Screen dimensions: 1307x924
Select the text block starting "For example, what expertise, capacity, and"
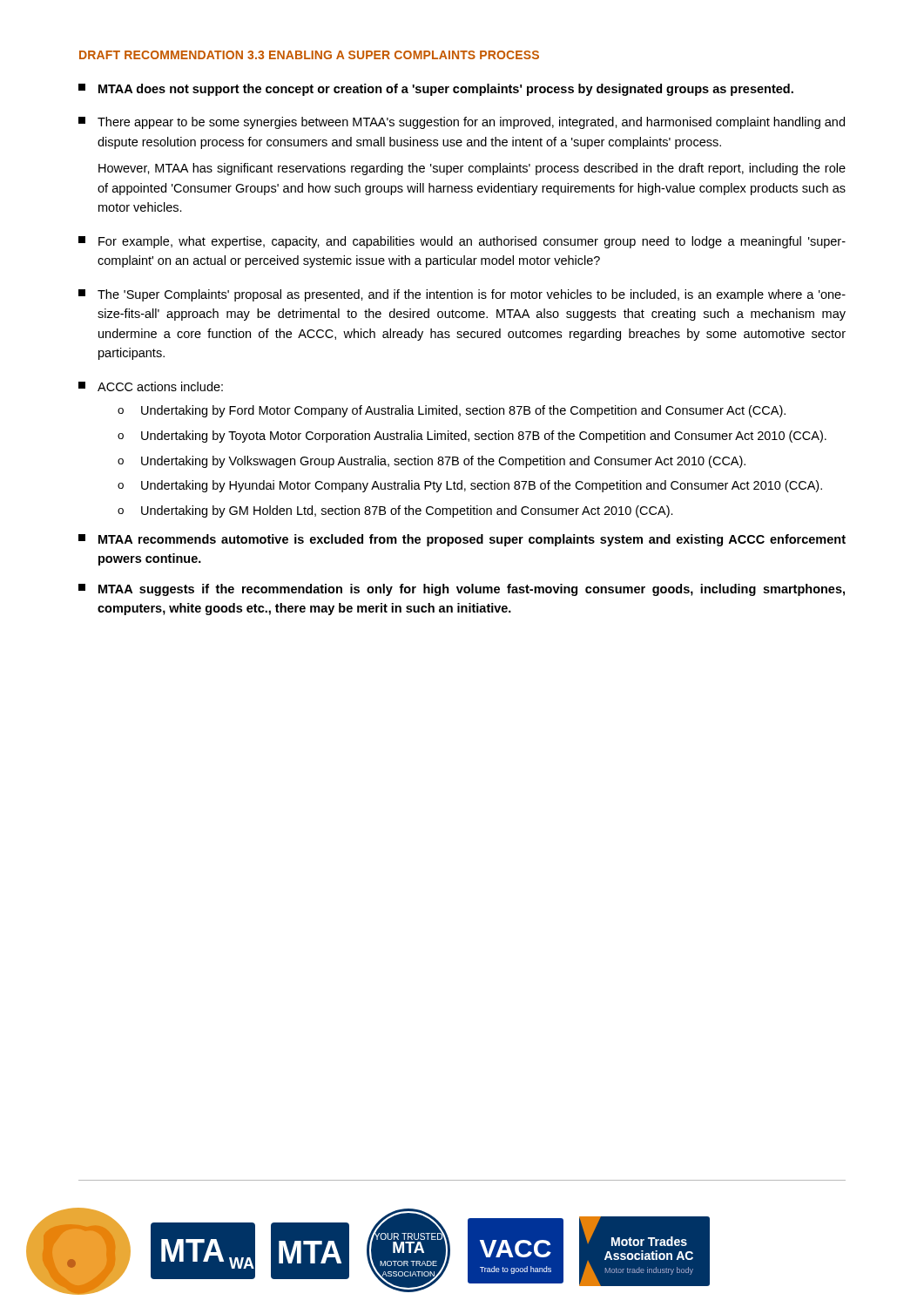pos(462,251)
